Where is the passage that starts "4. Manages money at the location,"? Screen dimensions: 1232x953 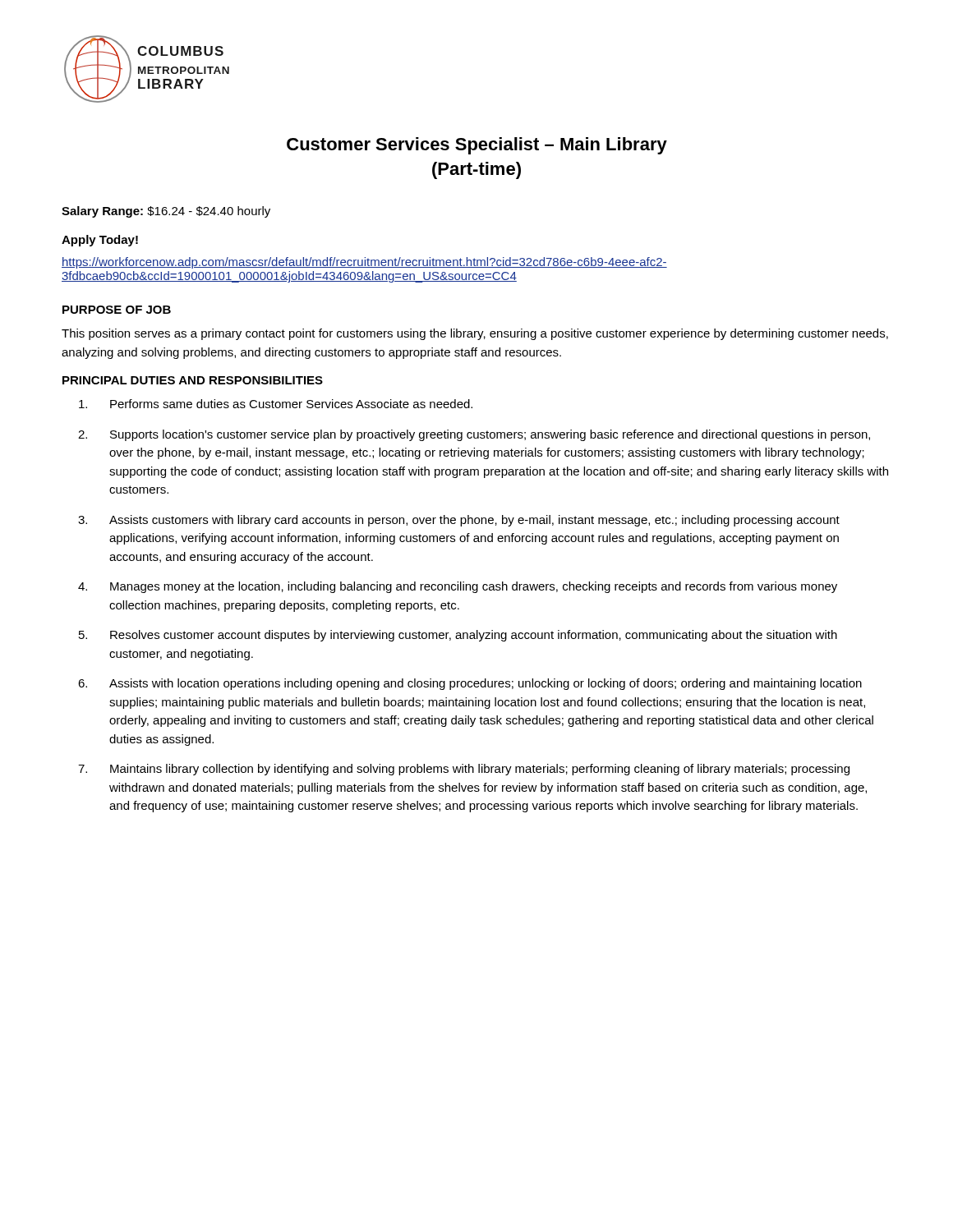click(x=476, y=596)
